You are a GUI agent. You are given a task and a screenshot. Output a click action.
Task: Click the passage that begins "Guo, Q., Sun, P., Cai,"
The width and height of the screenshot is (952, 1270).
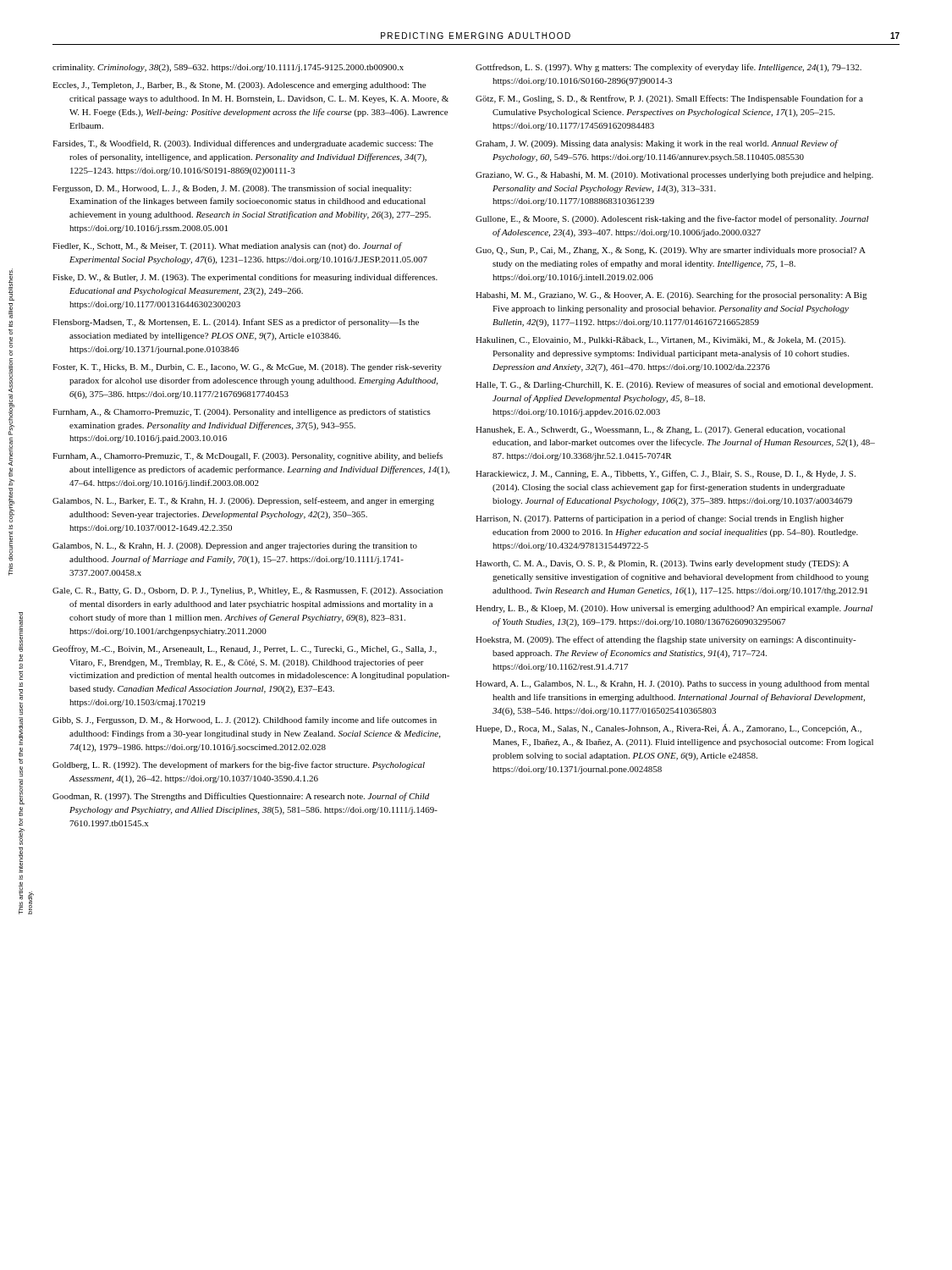(670, 263)
